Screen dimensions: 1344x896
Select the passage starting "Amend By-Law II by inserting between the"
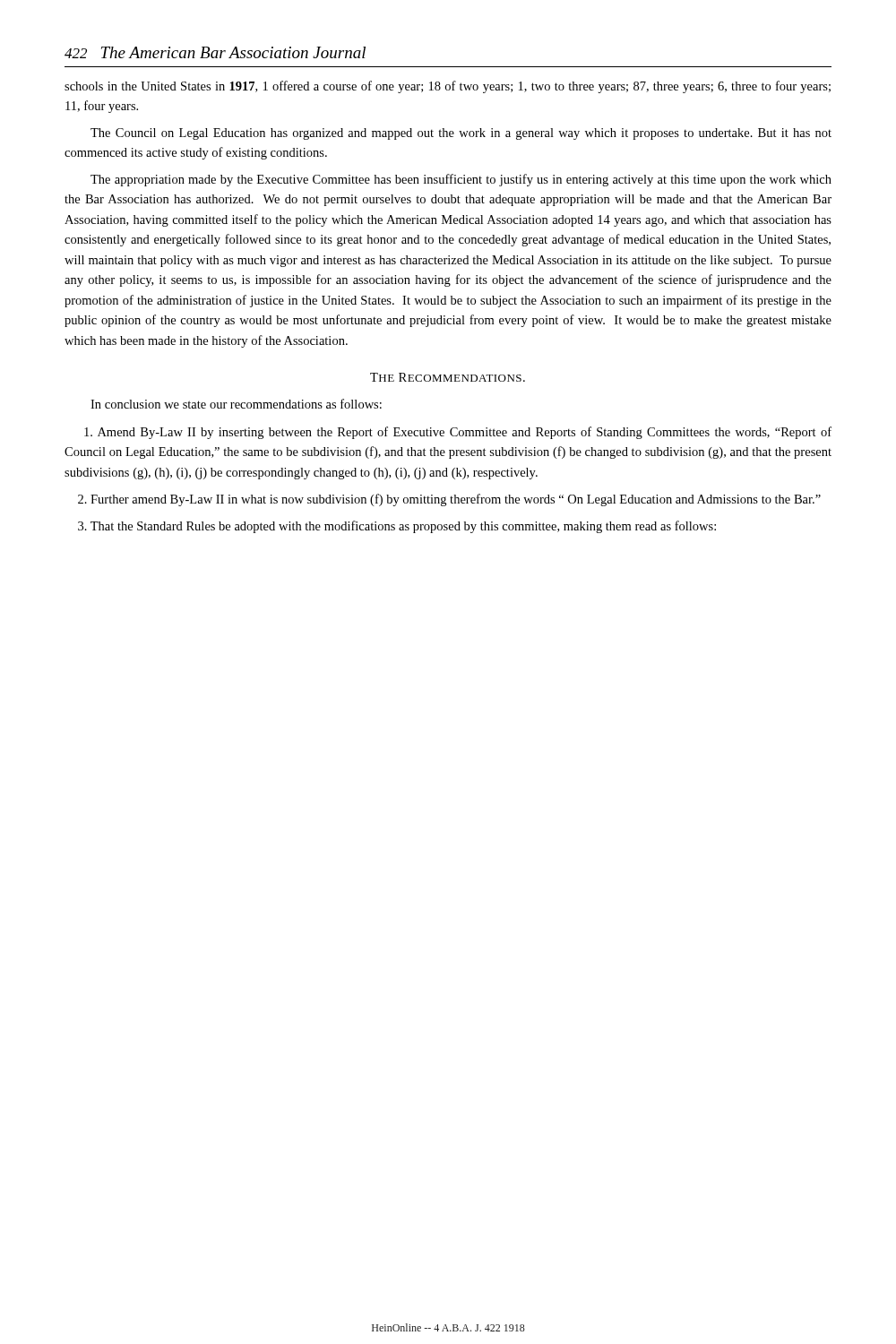(x=448, y=452)
